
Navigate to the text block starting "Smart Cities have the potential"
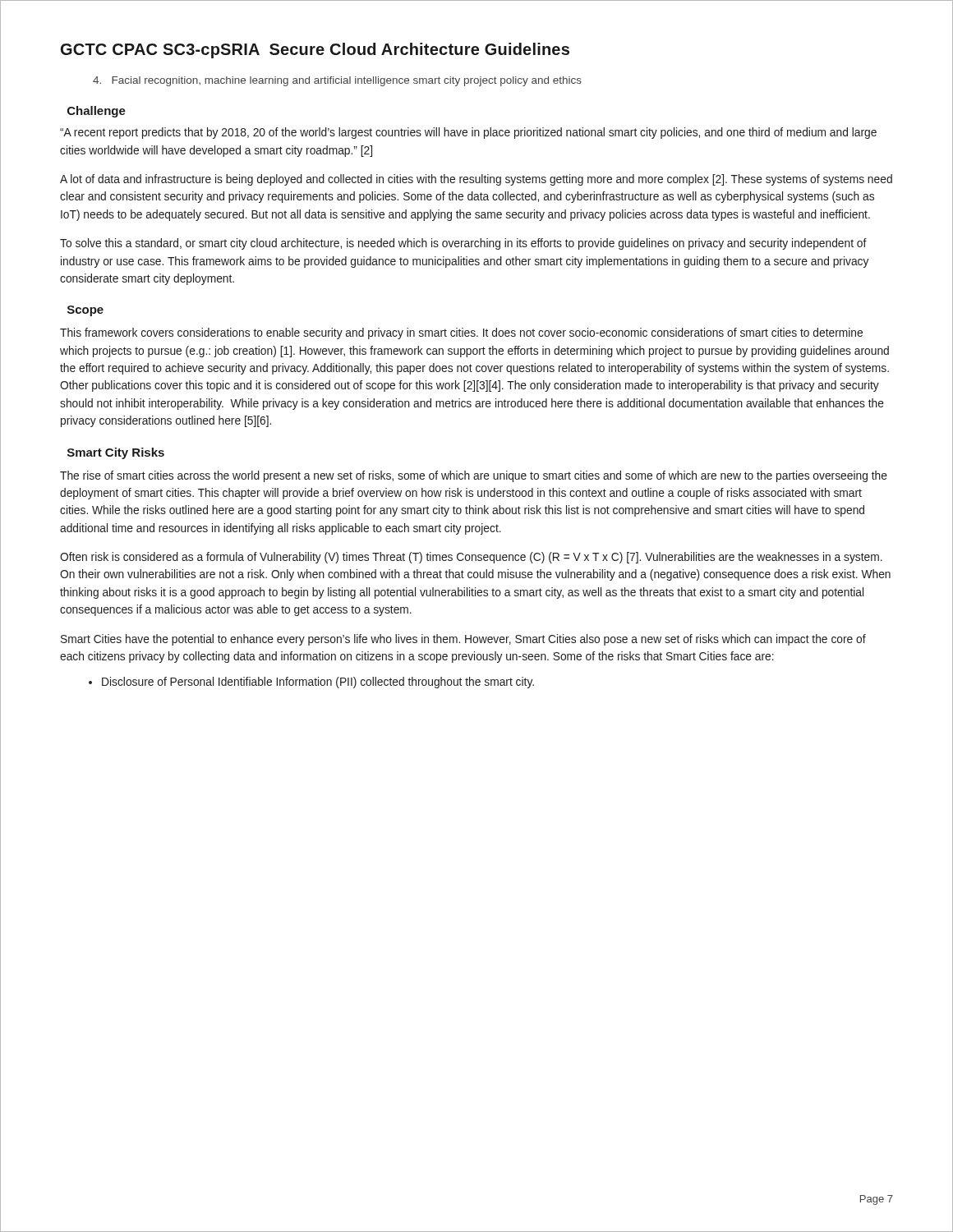(x=463, y=648)
